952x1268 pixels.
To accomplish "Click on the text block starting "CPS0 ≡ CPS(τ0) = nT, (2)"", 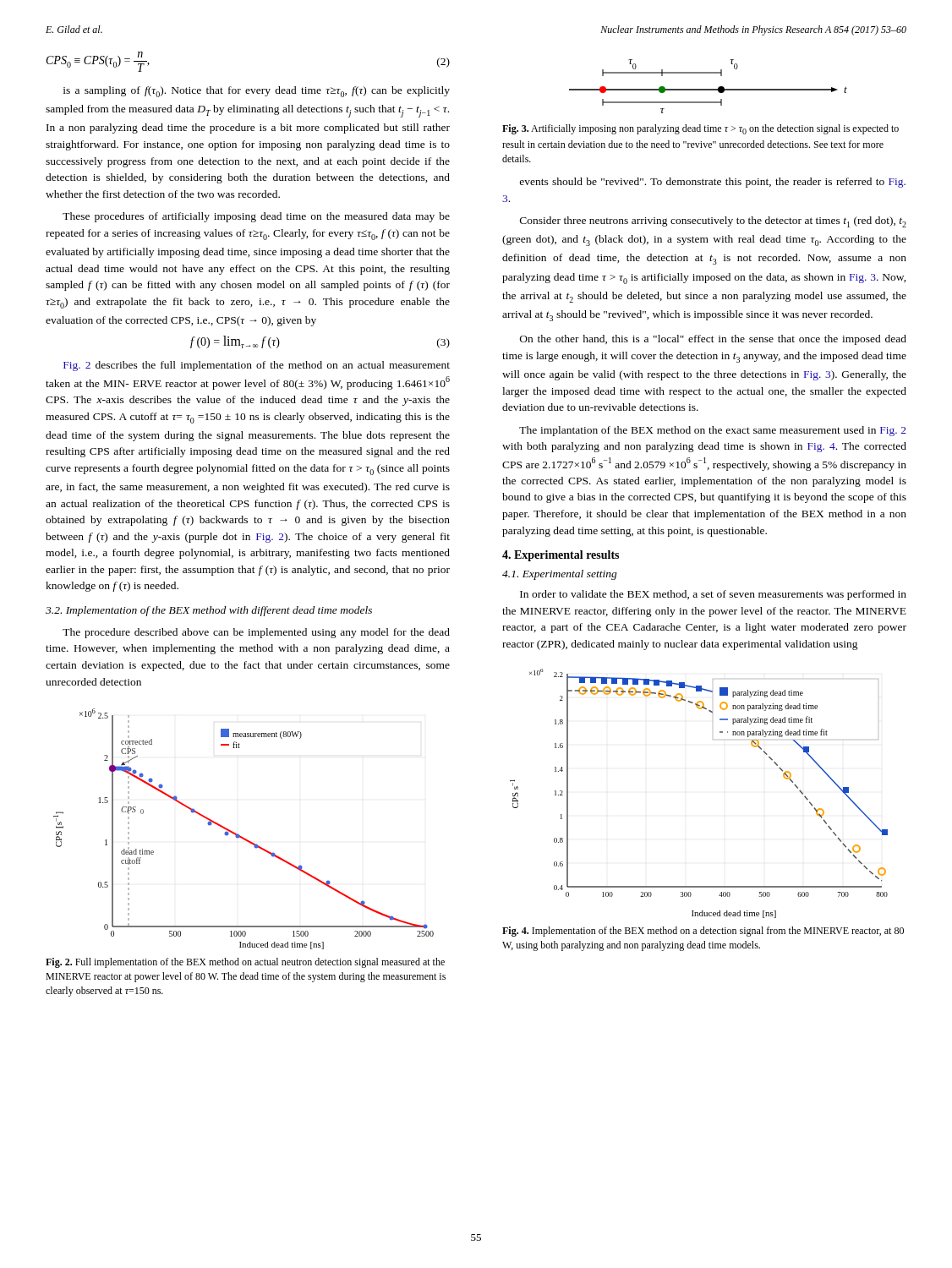I will [x=96, y=60].
